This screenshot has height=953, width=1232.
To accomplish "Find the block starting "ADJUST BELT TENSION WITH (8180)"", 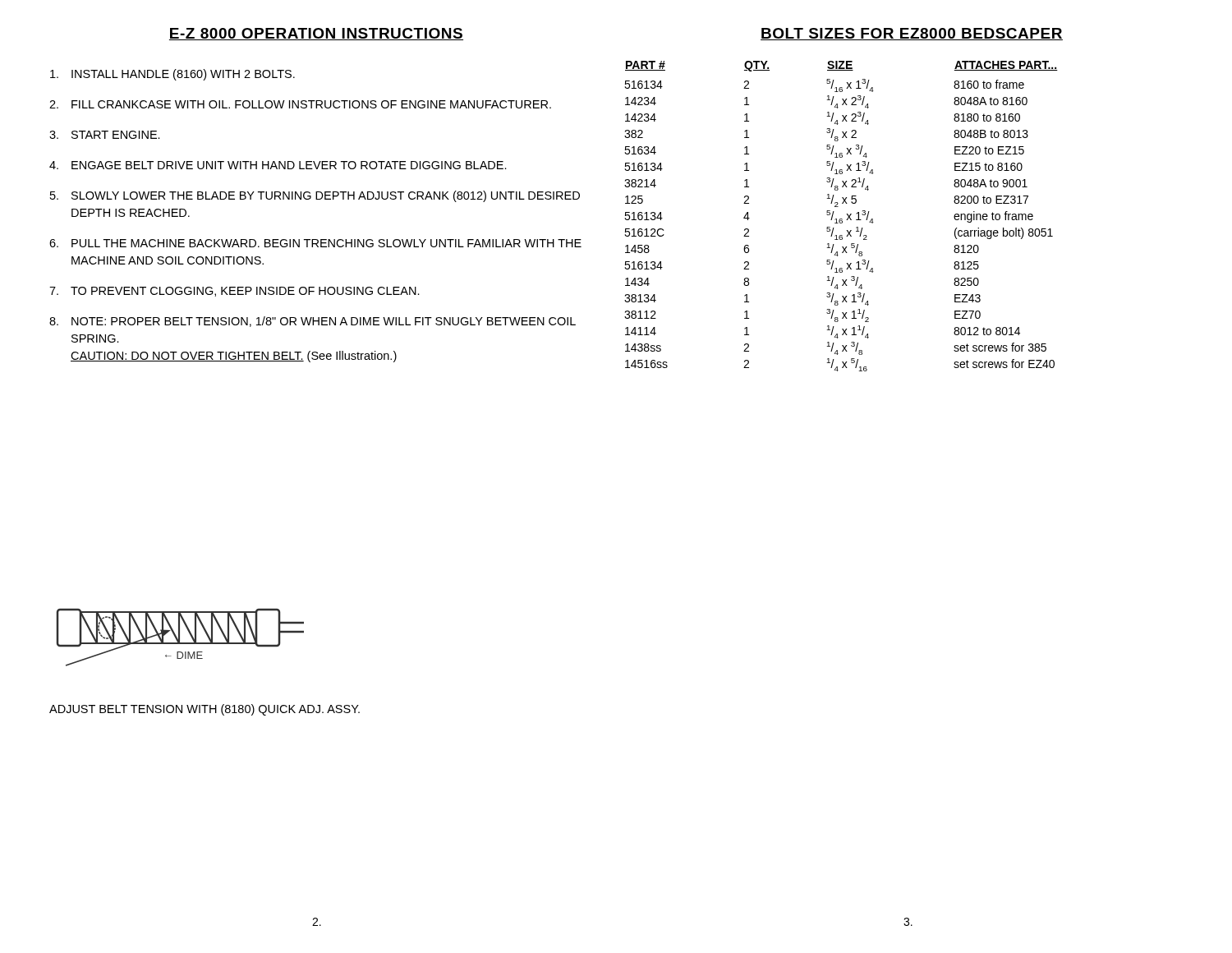I will click(205, 709).
